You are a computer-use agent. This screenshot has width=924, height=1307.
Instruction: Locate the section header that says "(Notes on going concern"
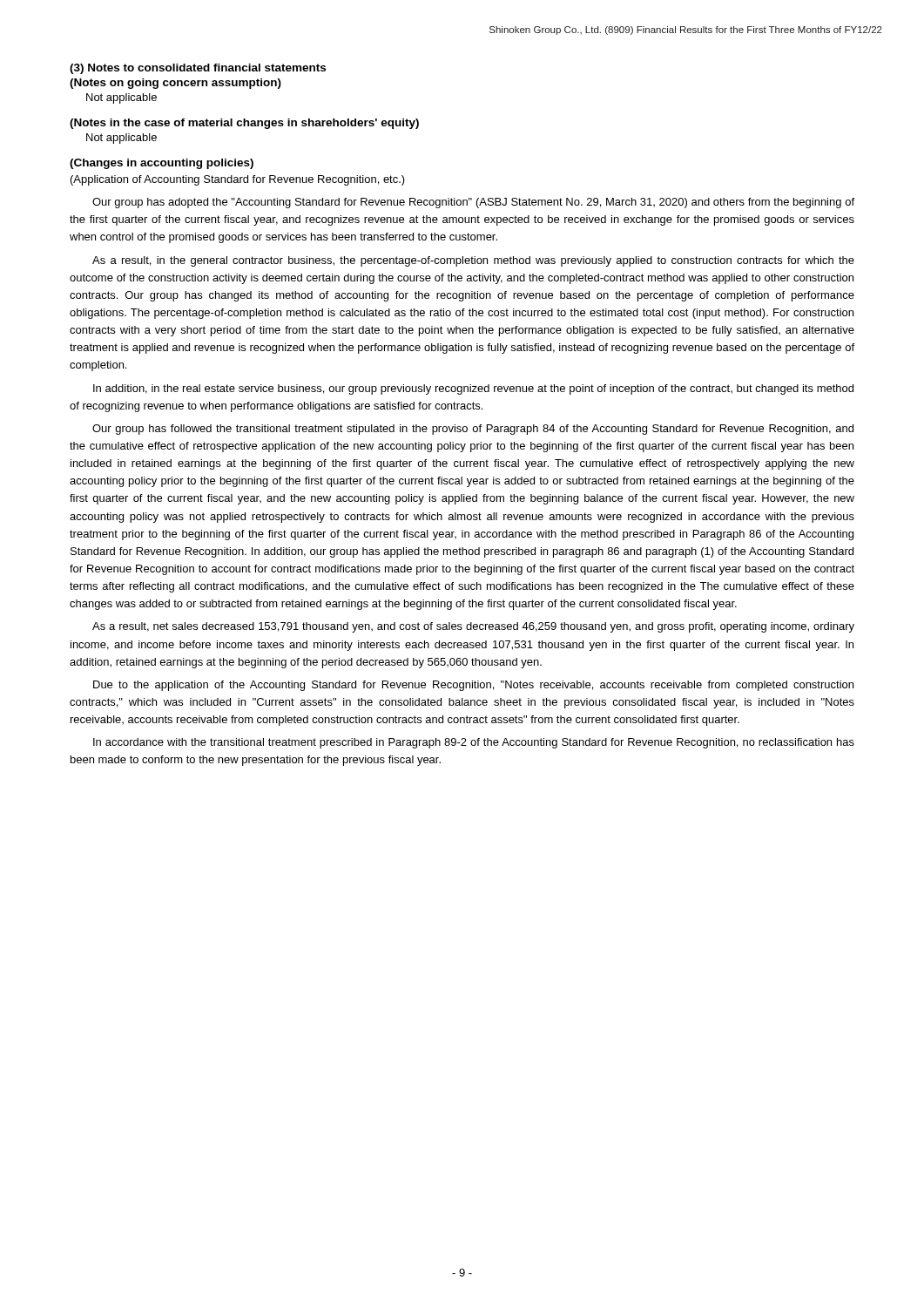(x=175, y=82)
